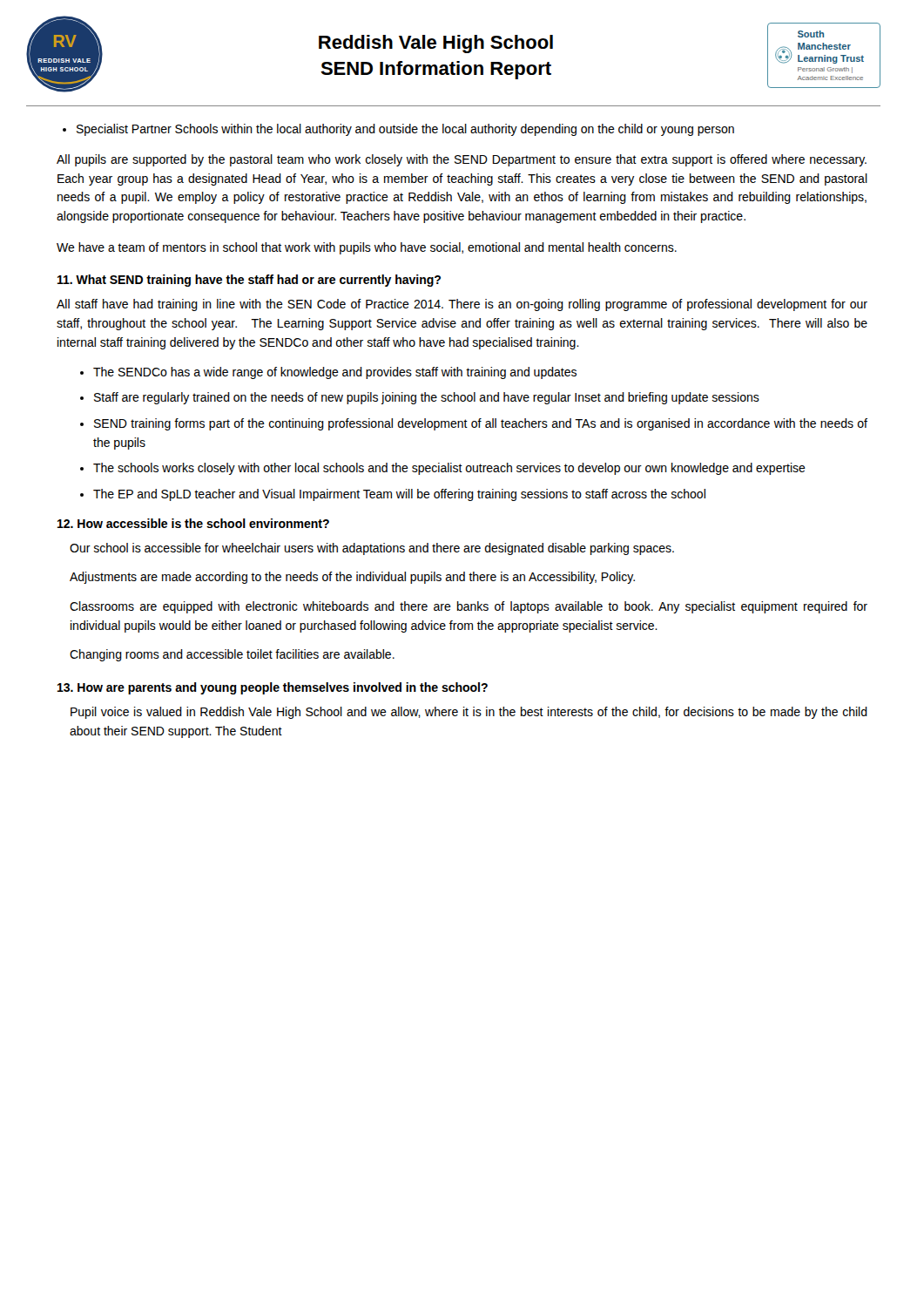Where is the passage that starts "We have a team of mentors in school"?
This screenshot has height=1307, width=924.
367,247
